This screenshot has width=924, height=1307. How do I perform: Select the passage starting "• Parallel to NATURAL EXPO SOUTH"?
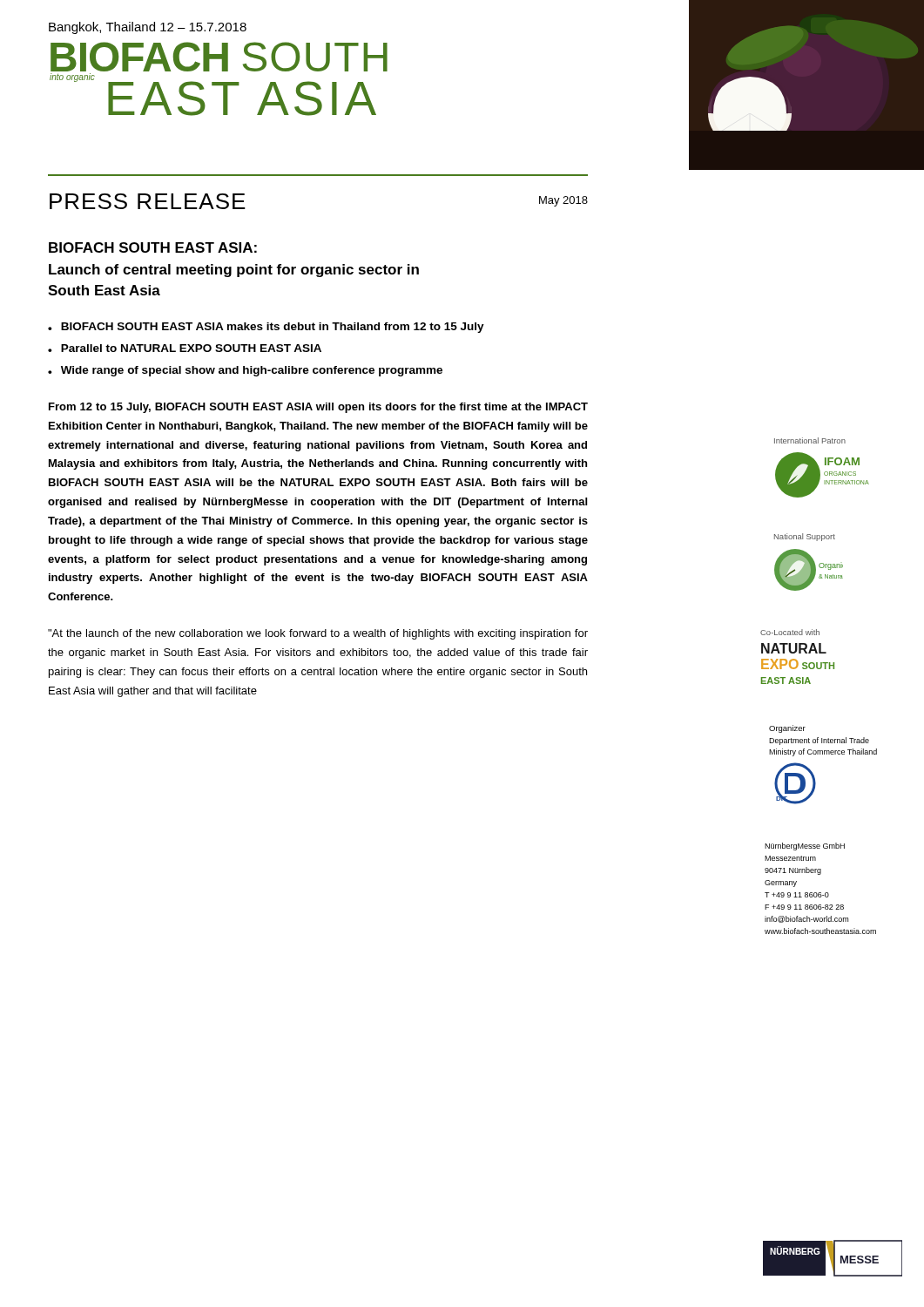(185, 349)
